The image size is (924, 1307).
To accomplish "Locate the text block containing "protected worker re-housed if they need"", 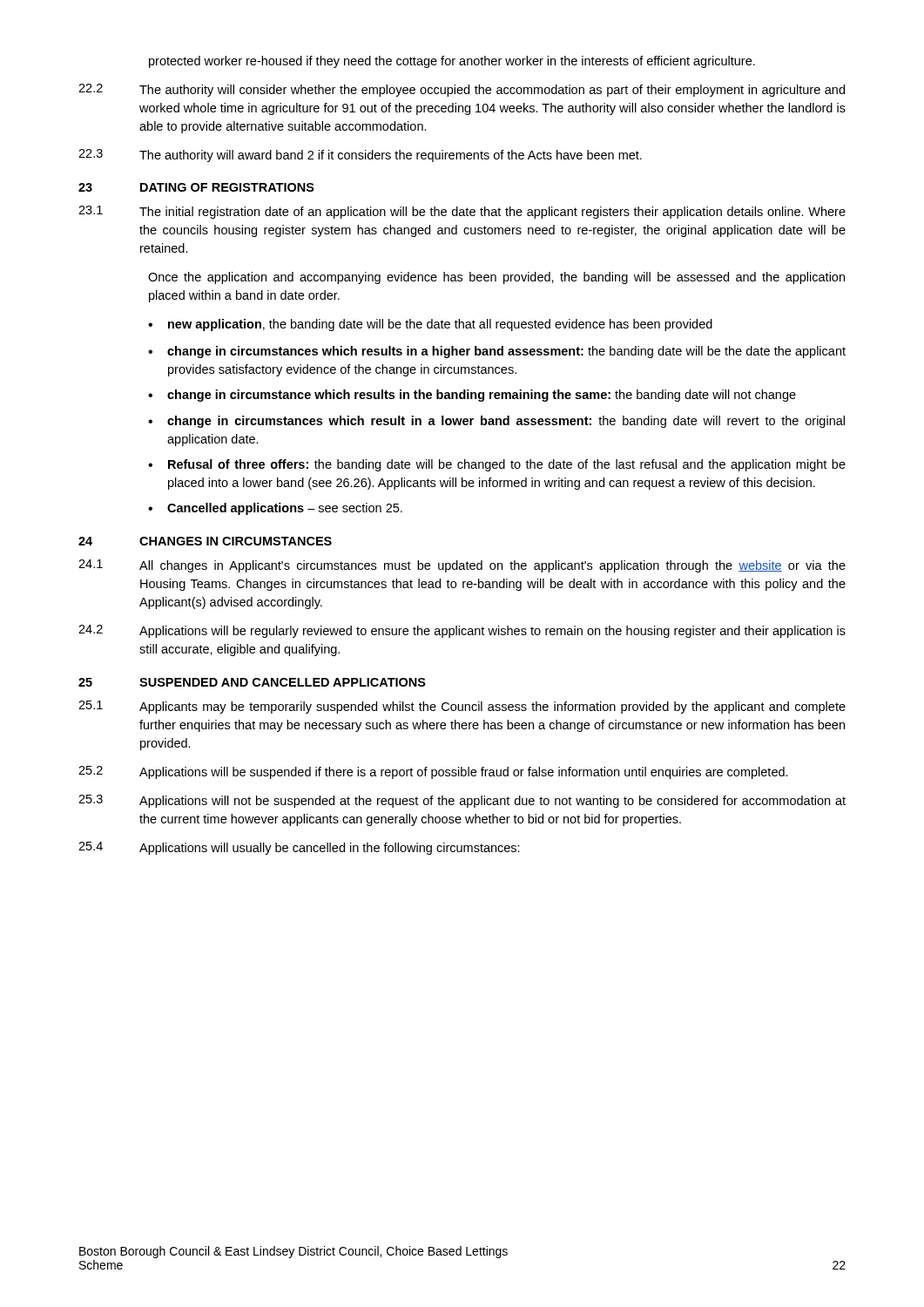I will [452, 61].
